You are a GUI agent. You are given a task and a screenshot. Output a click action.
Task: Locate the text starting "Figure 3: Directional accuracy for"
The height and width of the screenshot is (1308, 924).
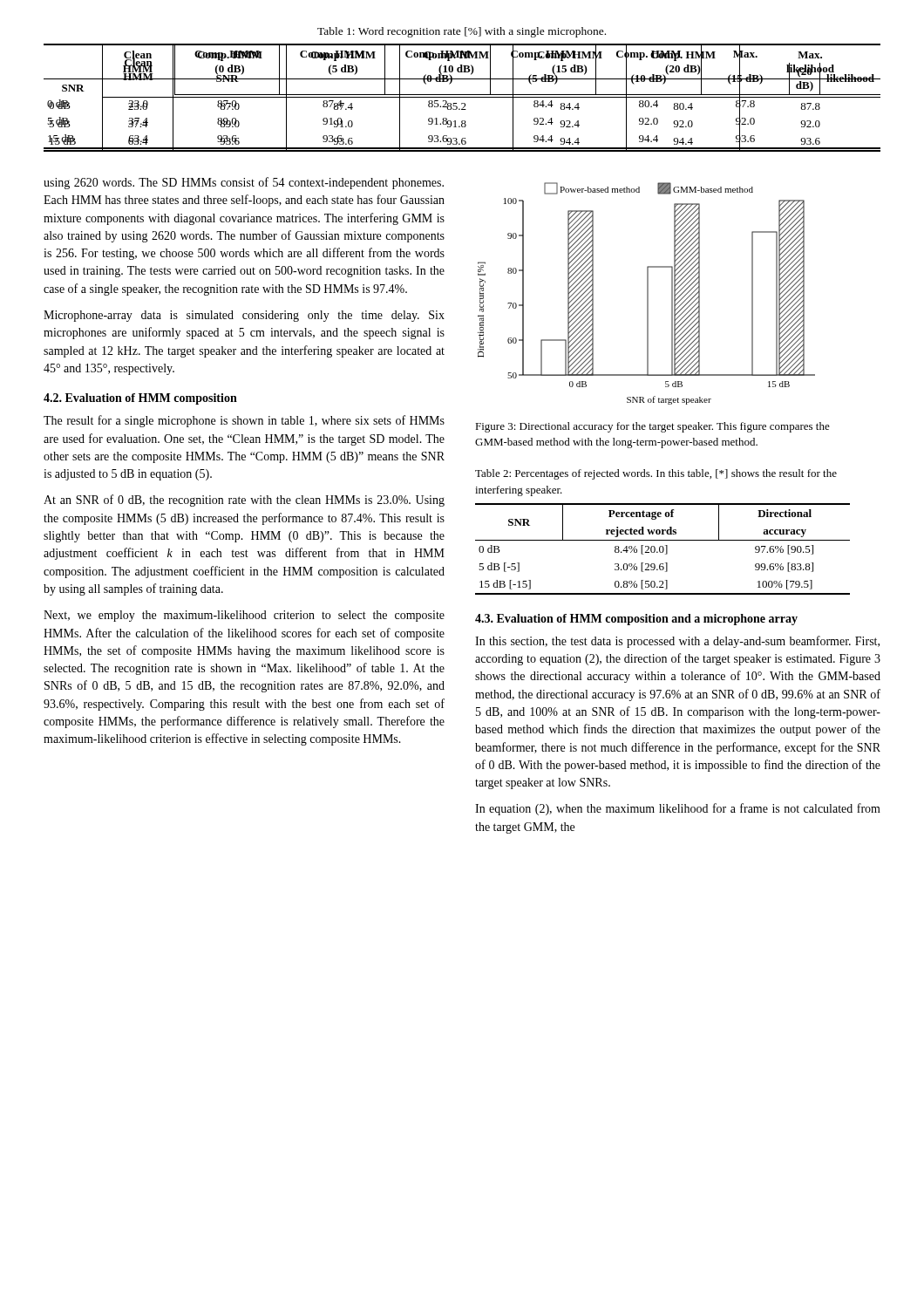pos(652,434)
